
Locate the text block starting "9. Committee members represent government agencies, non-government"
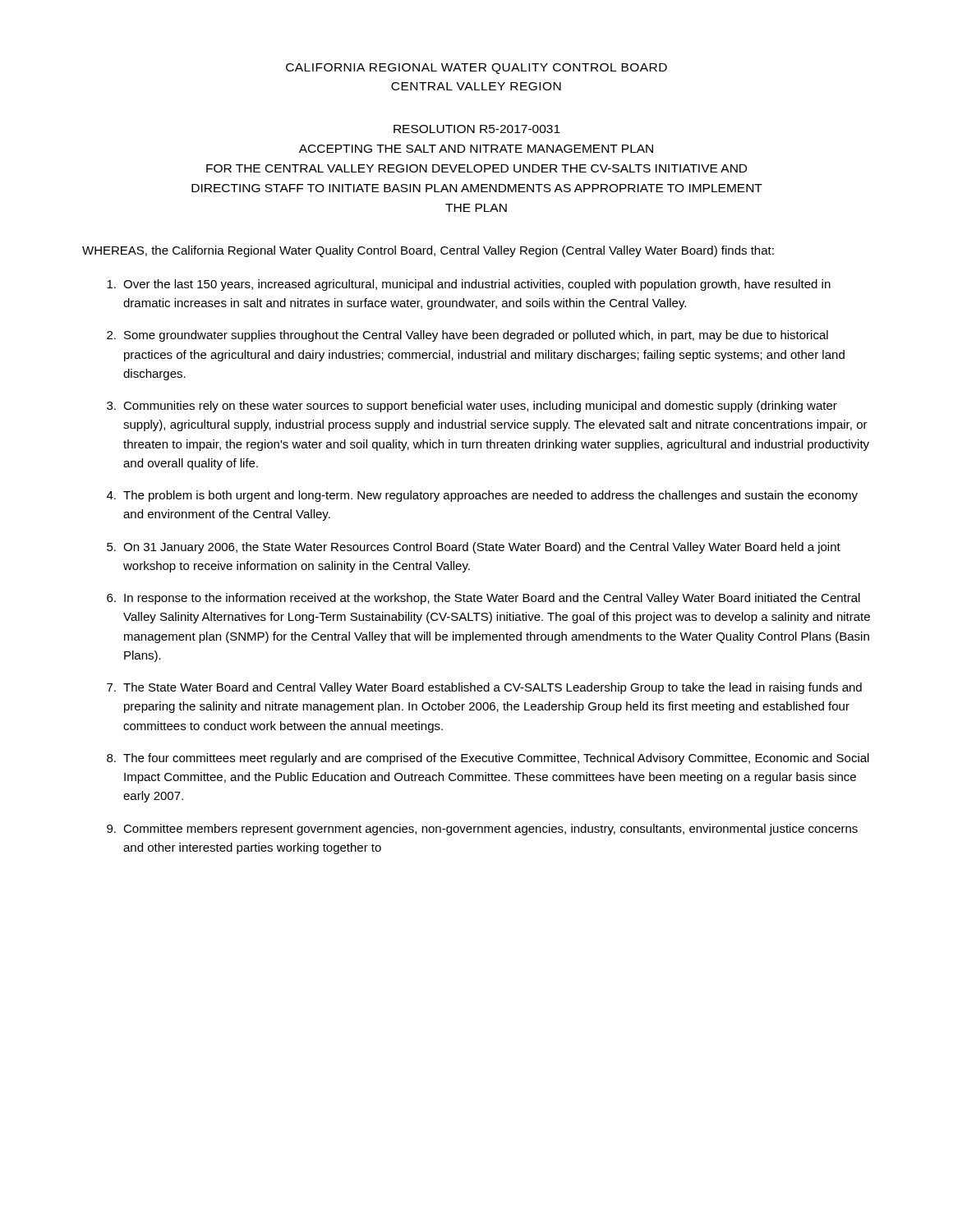[x=476, y=838]
